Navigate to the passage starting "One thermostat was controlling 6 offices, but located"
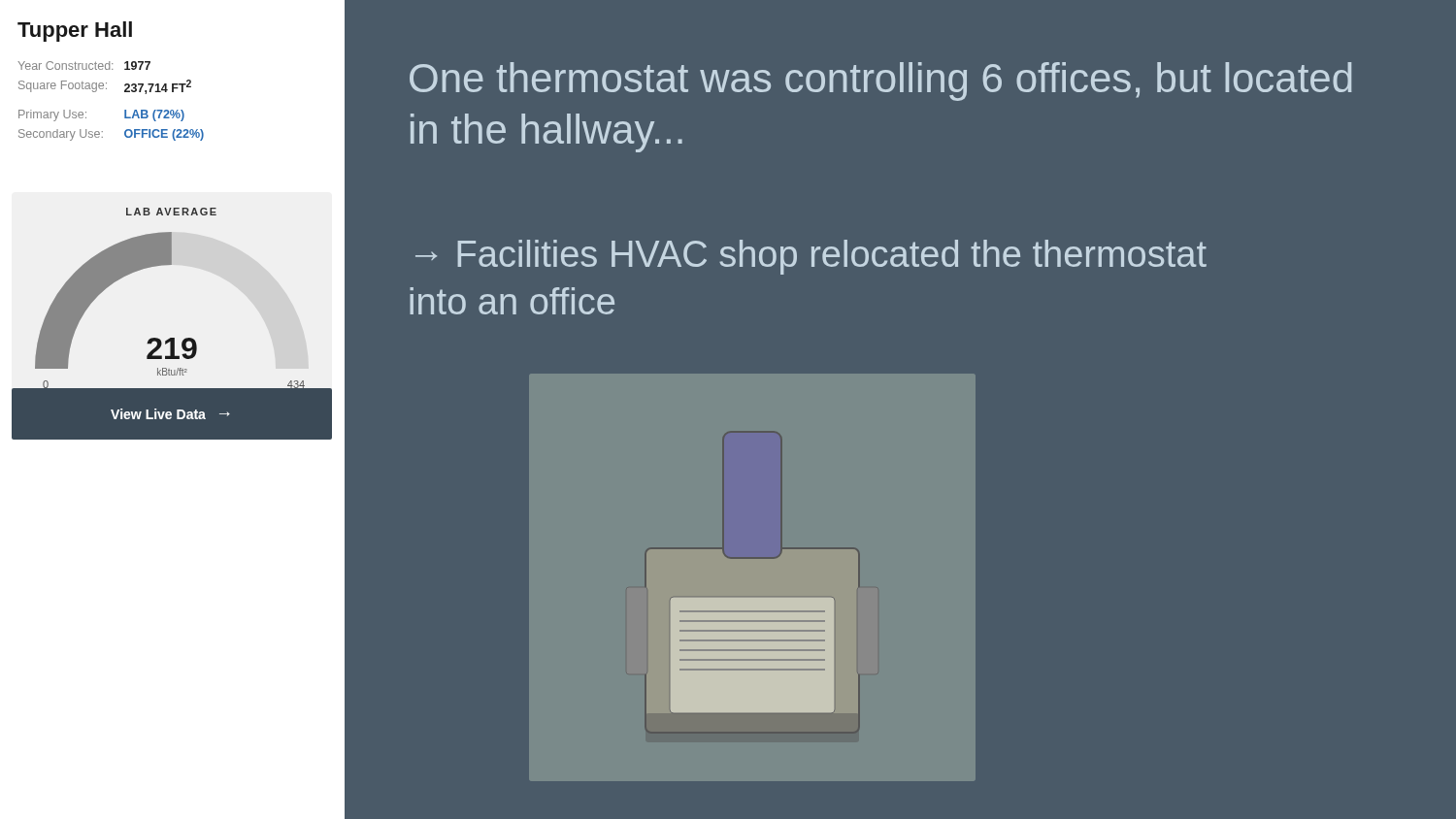Image resolution: width=1456 pixels, height=819 pixels. click(x=881, y=104)
